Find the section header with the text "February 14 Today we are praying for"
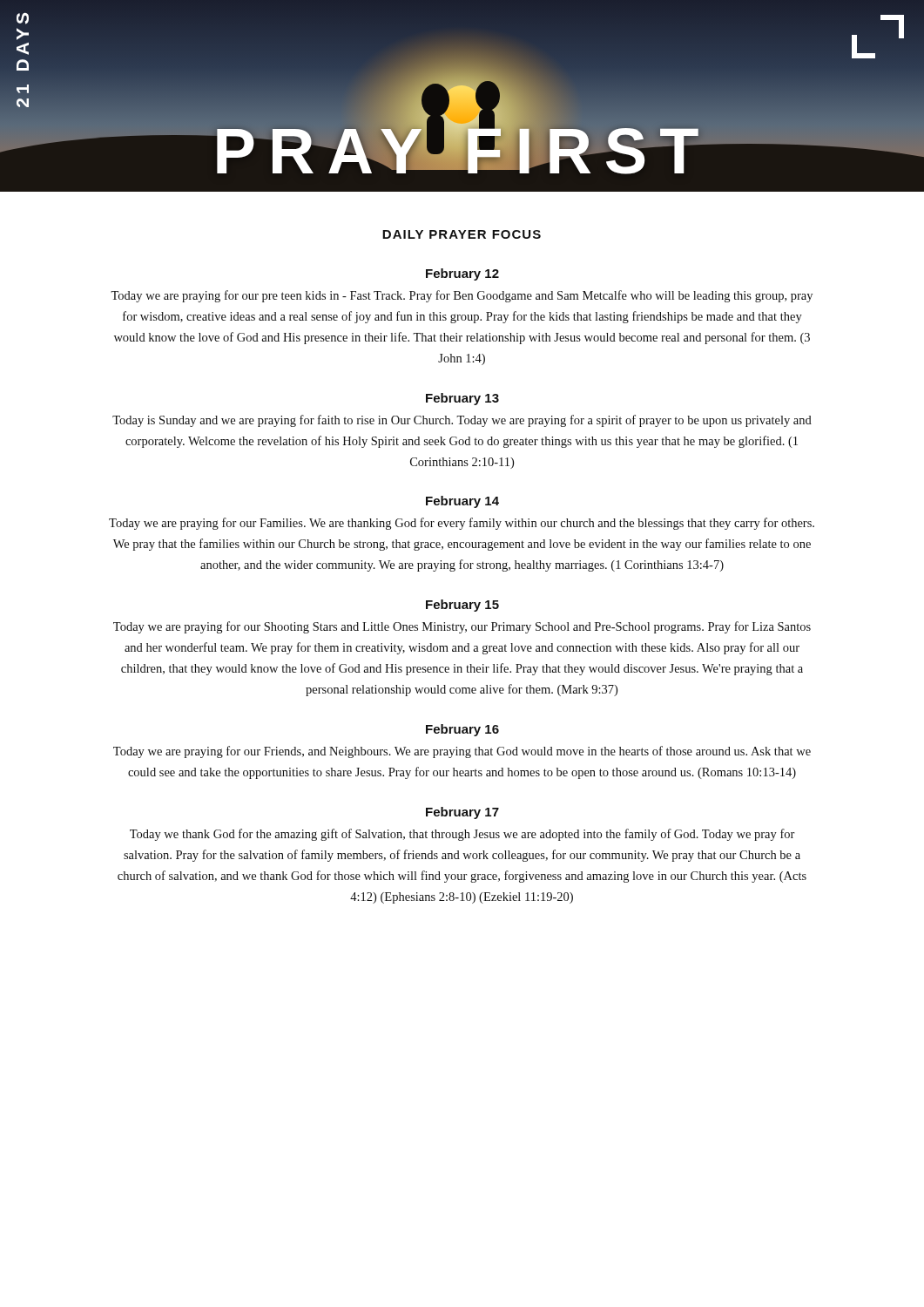Screen dimensions: 1307x924 pos(462,535)
